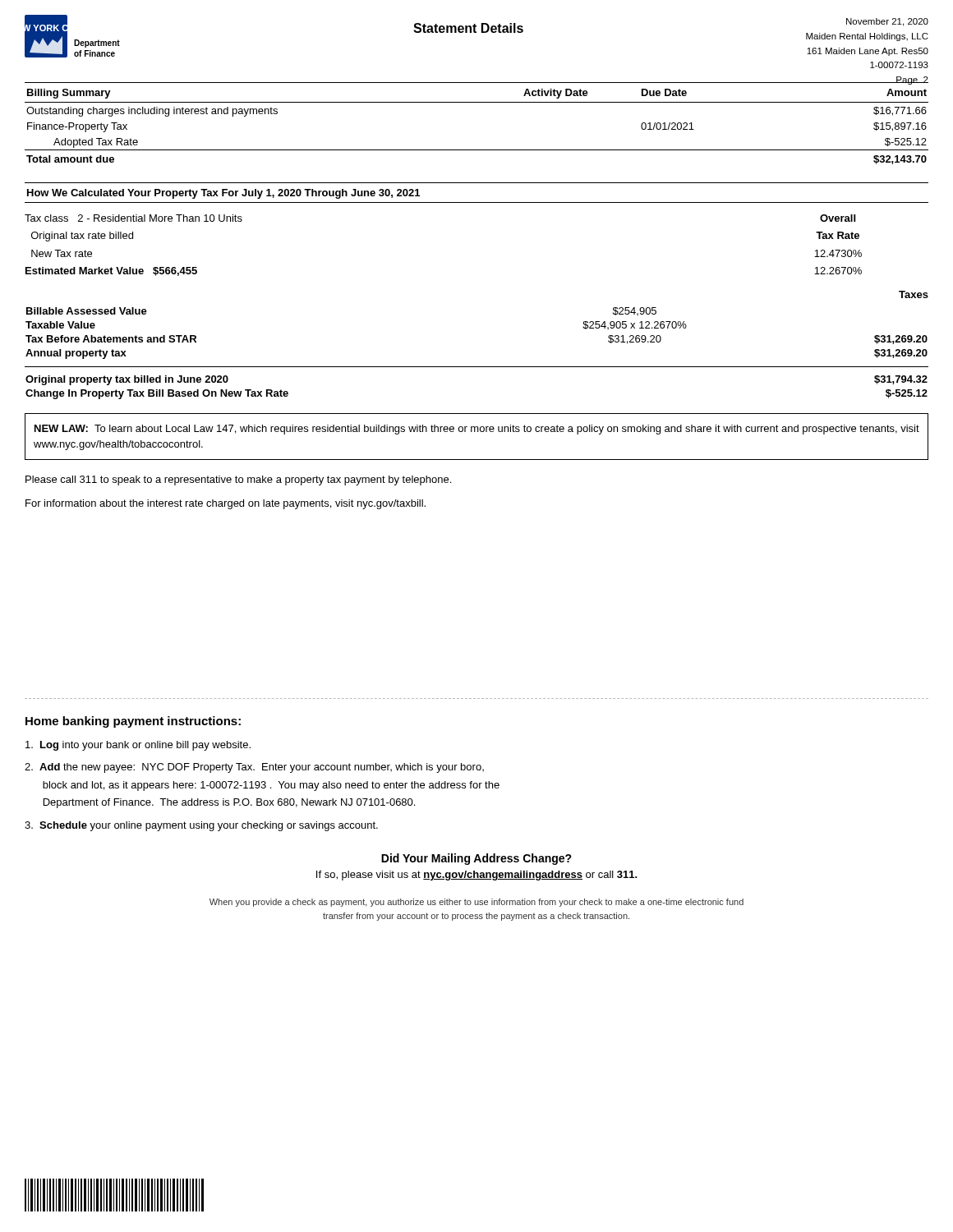Click on the table containing "Billable Assessed Value"
Screen dimensions: 1232x953
476,332
